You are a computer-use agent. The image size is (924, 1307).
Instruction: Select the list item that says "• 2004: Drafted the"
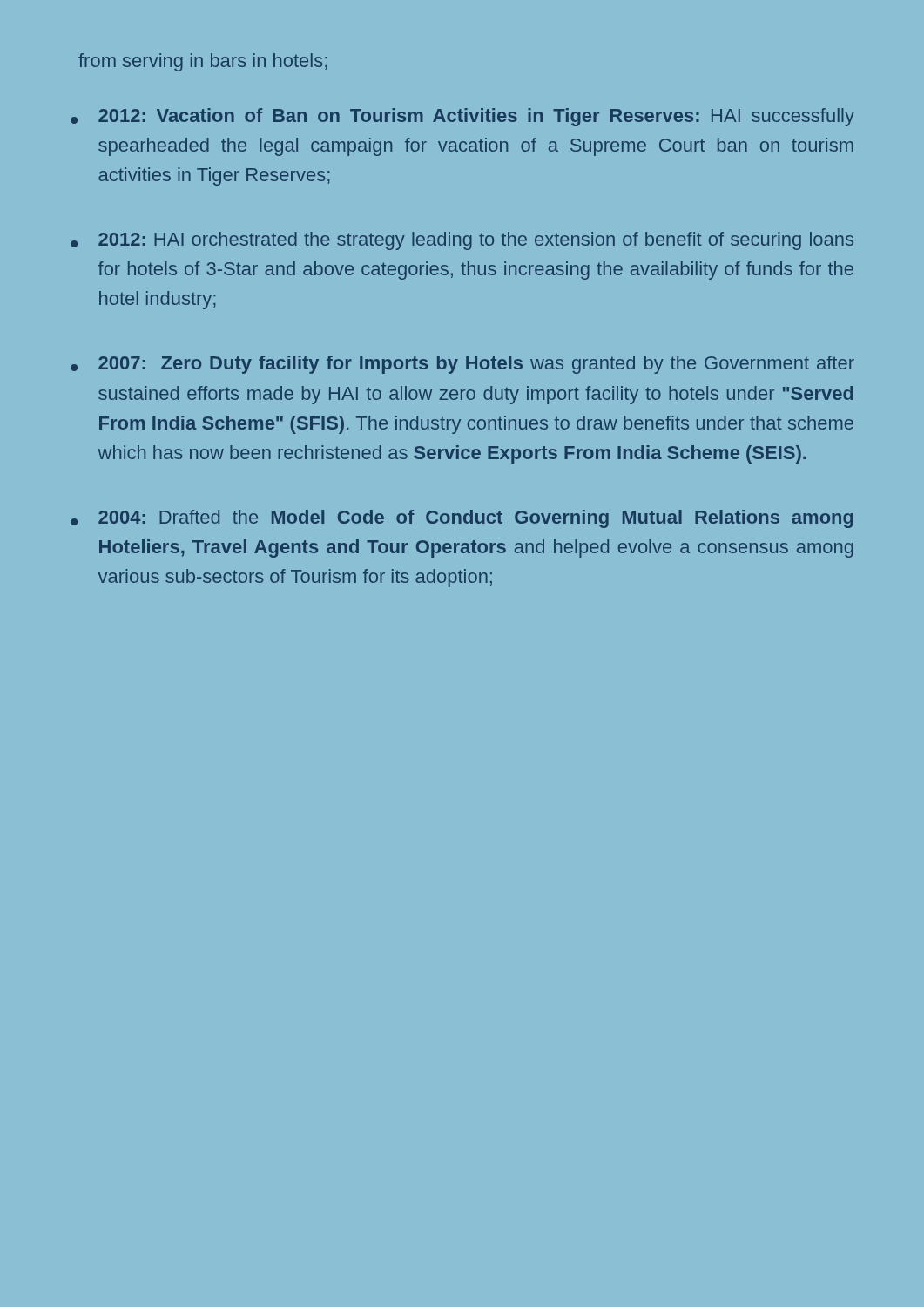462,547
